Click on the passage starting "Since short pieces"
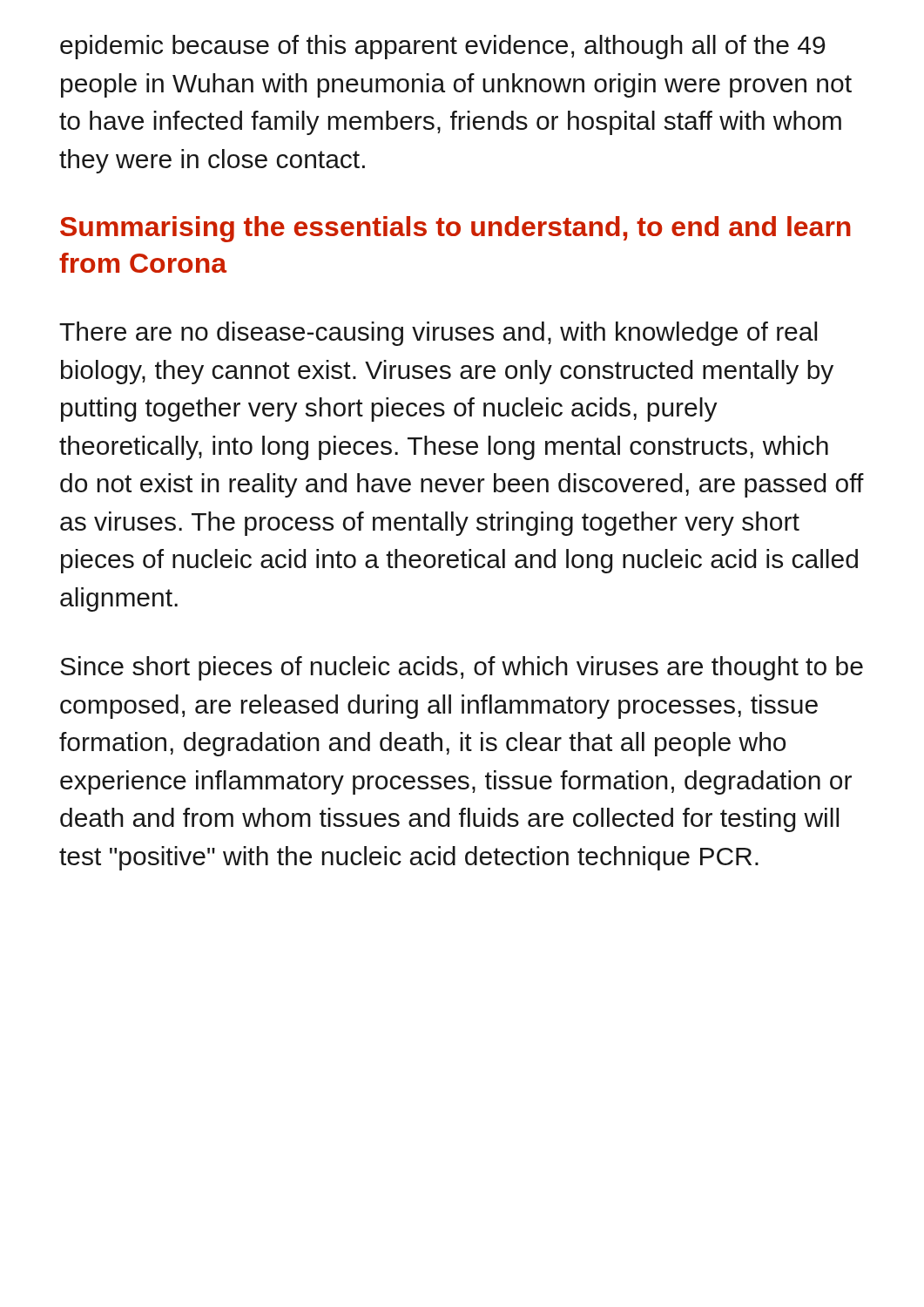 click(461, 761)
